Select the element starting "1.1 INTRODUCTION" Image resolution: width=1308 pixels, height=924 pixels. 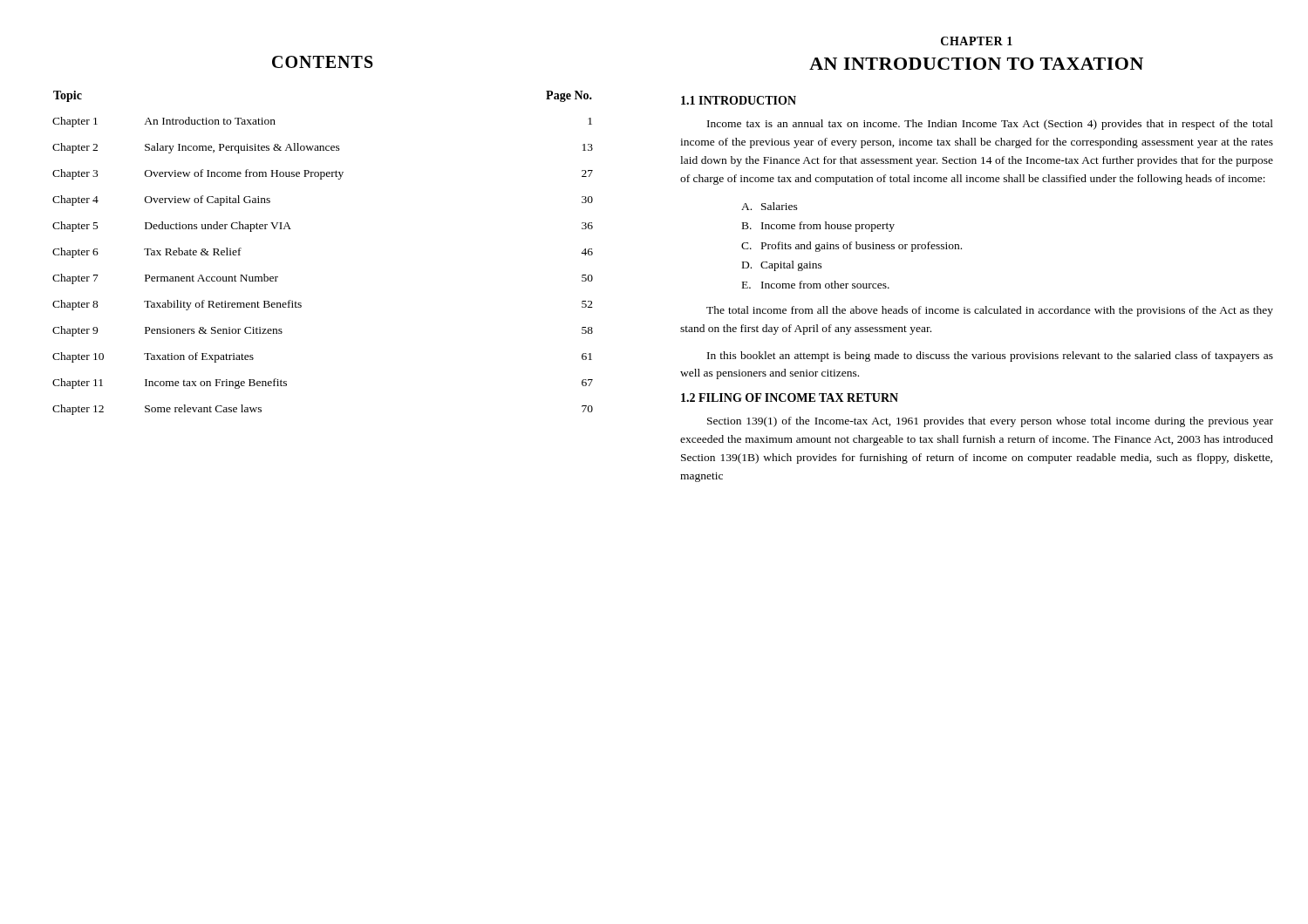[738, 101]
